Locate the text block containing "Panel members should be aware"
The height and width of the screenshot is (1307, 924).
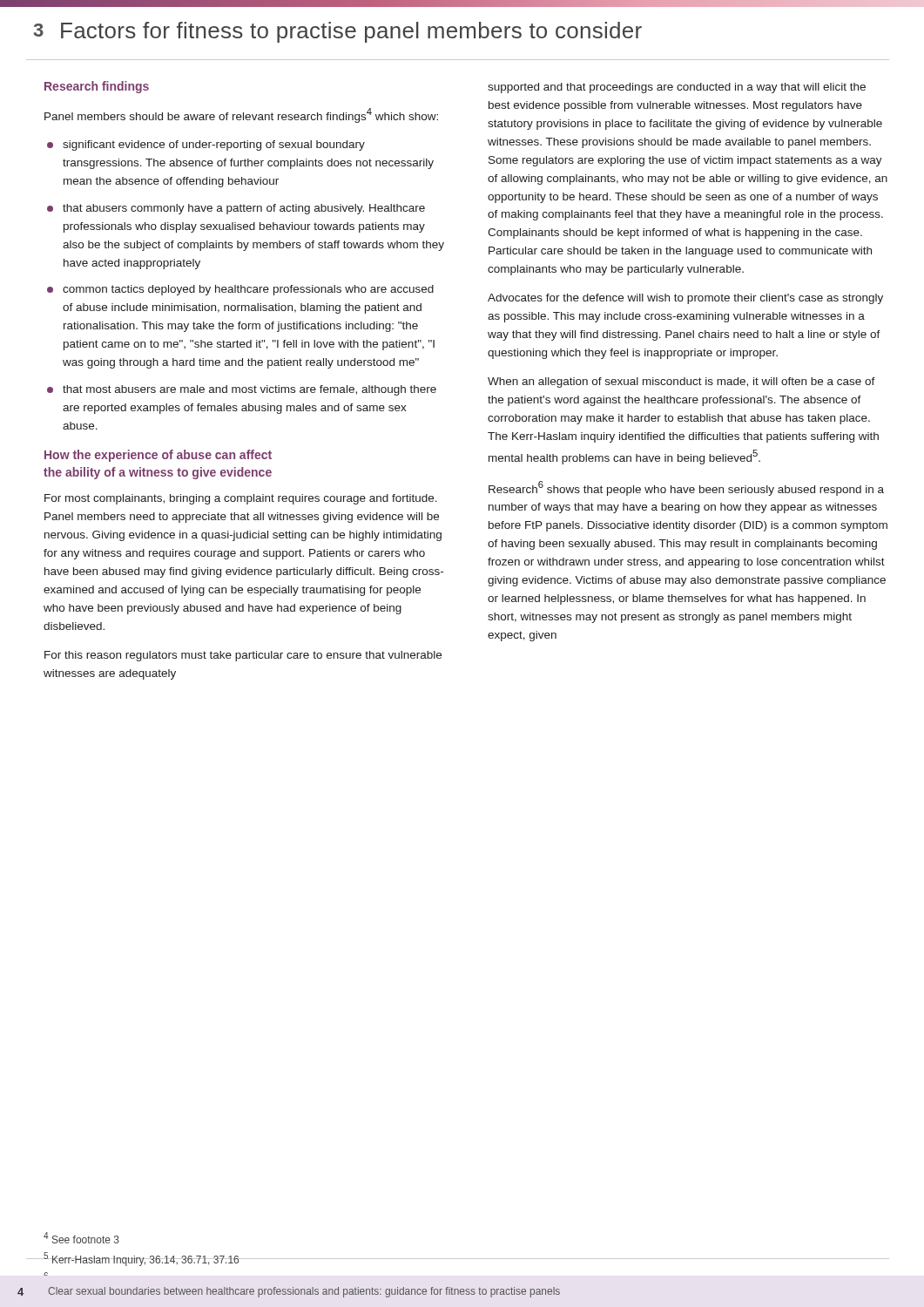point(241,114)
